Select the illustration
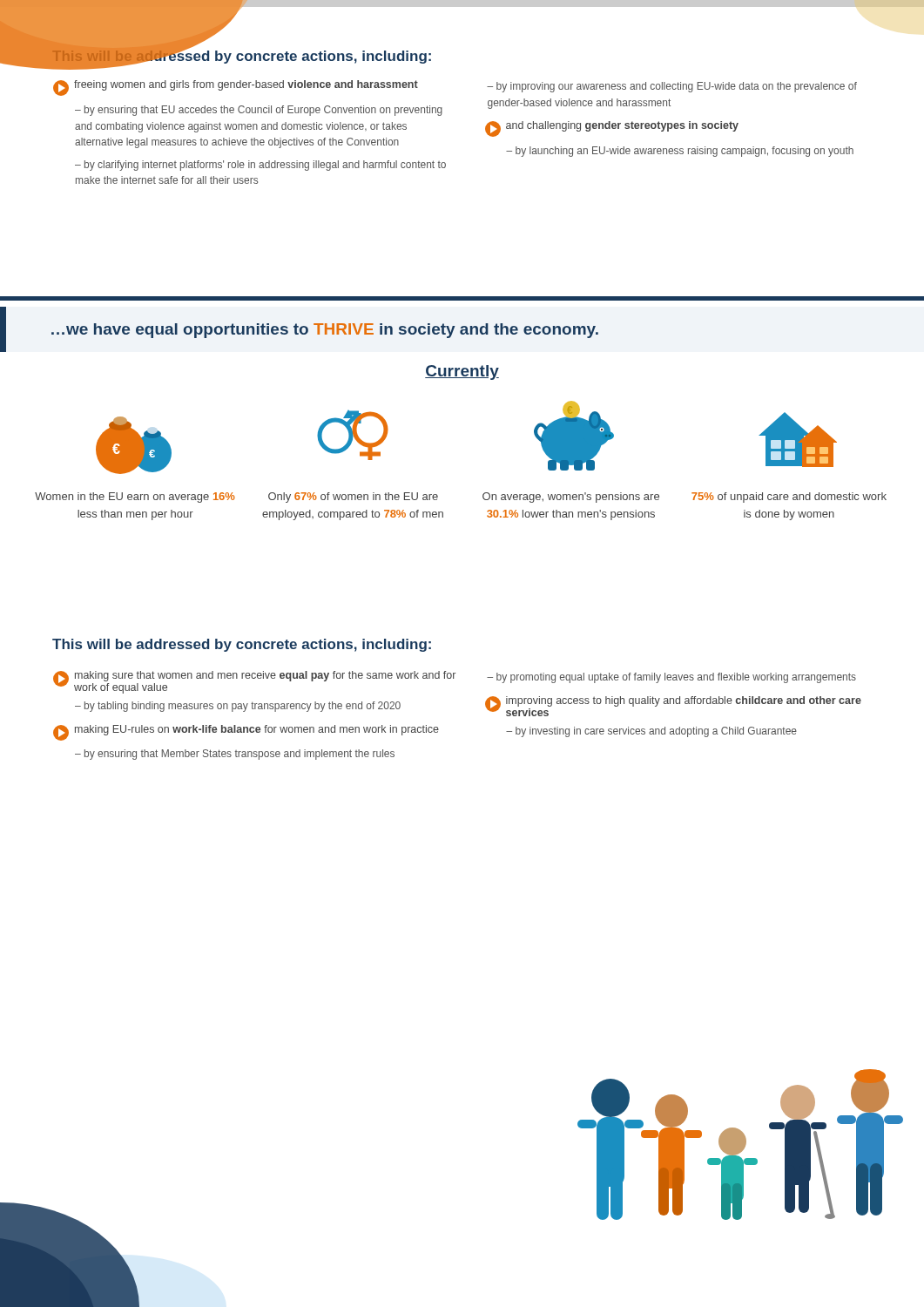924x1307 pixels. pos(715,1176)
